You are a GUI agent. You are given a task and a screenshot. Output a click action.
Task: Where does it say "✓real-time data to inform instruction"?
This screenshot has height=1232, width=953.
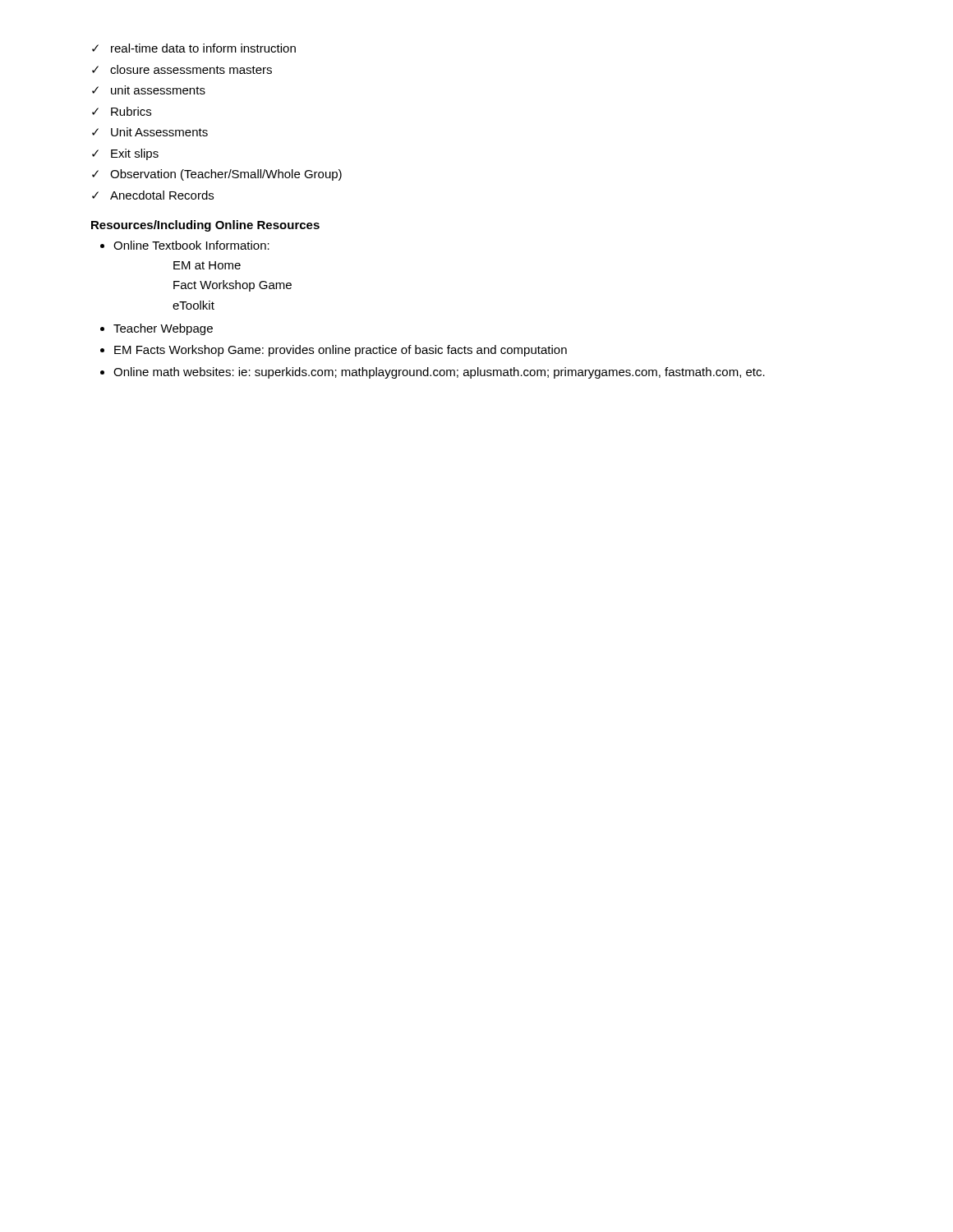coord(193,49)
